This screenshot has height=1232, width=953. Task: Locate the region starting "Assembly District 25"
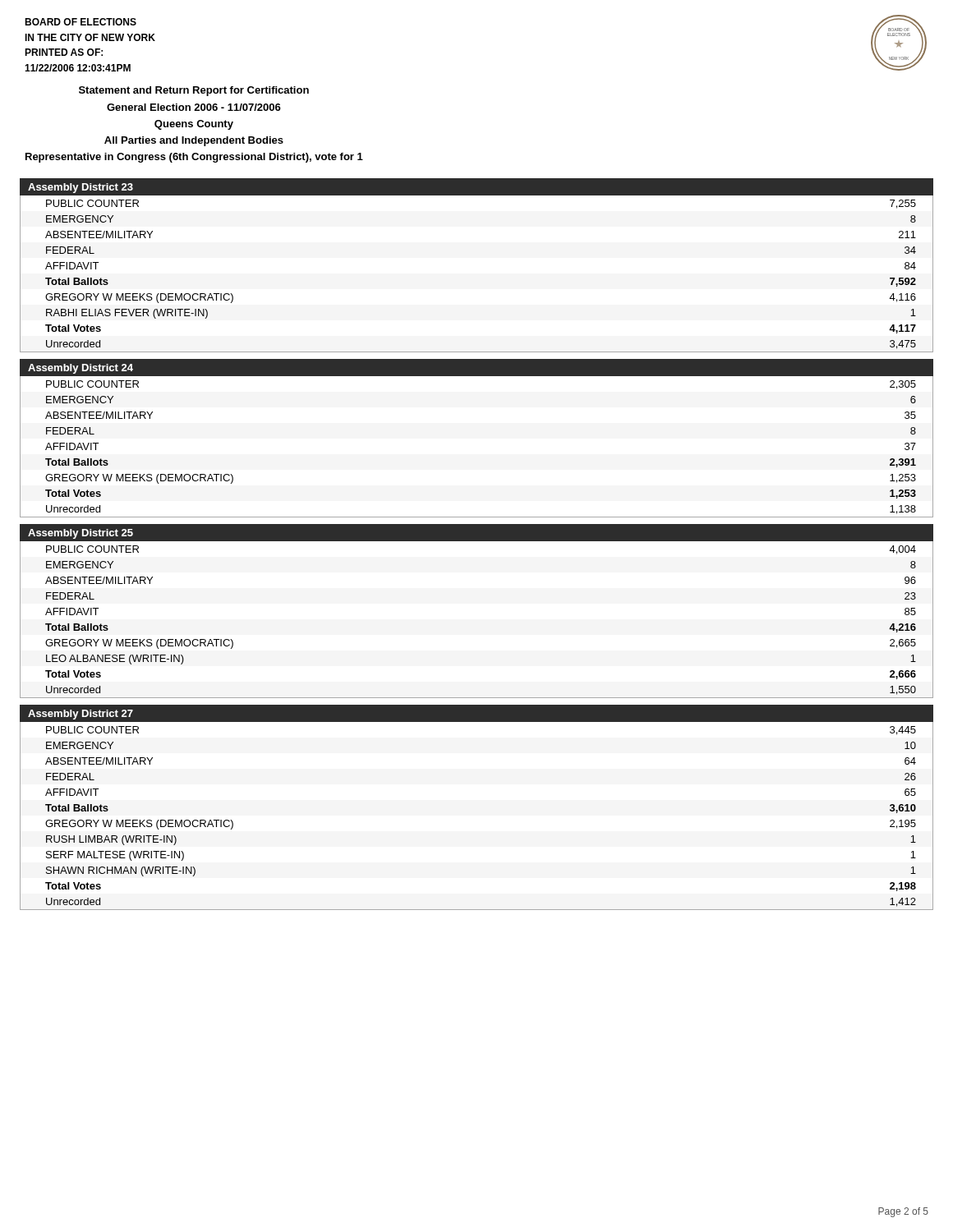(80, 533)
